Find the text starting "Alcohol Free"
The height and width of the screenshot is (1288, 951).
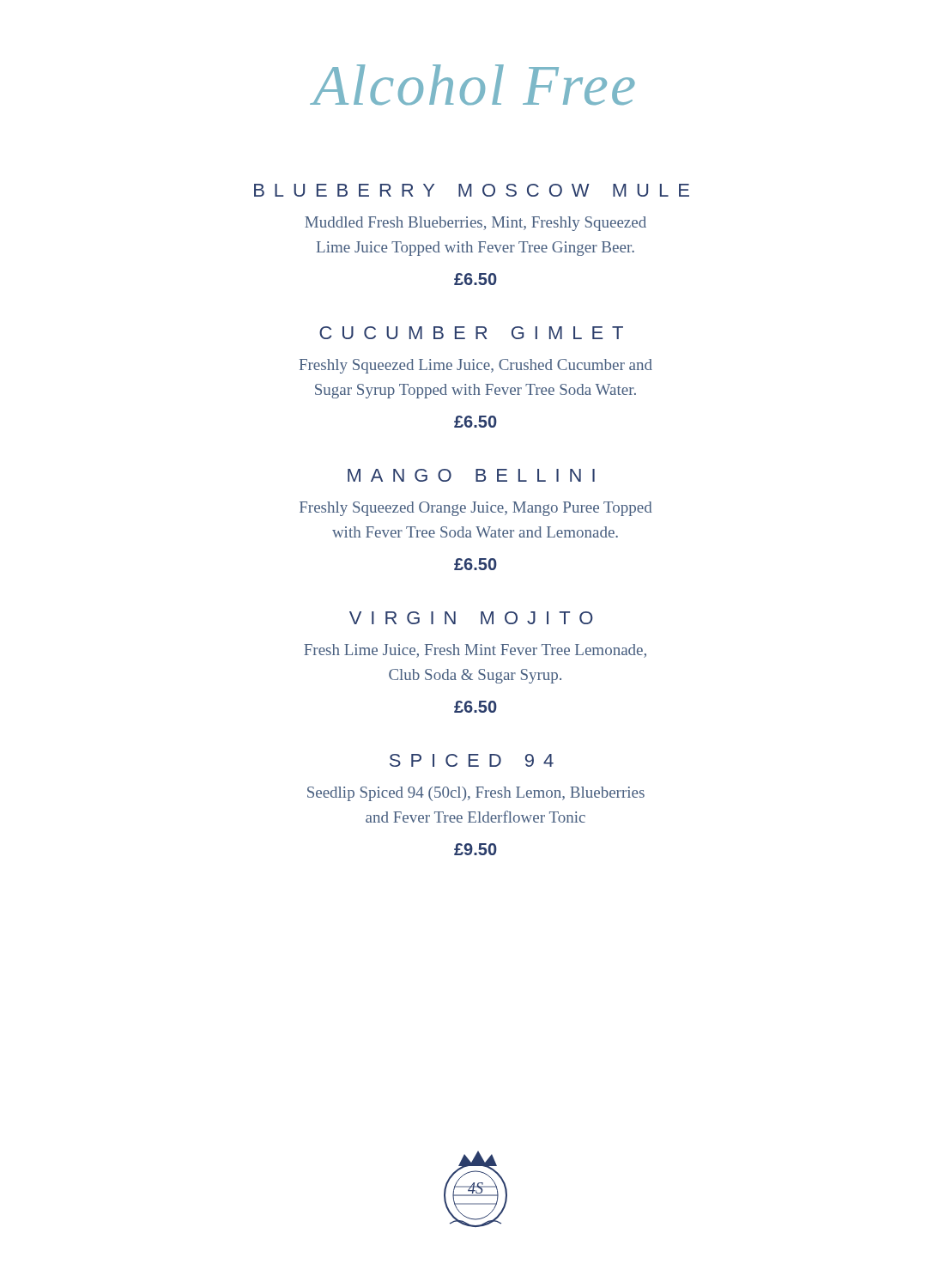(x=476, y=85)
